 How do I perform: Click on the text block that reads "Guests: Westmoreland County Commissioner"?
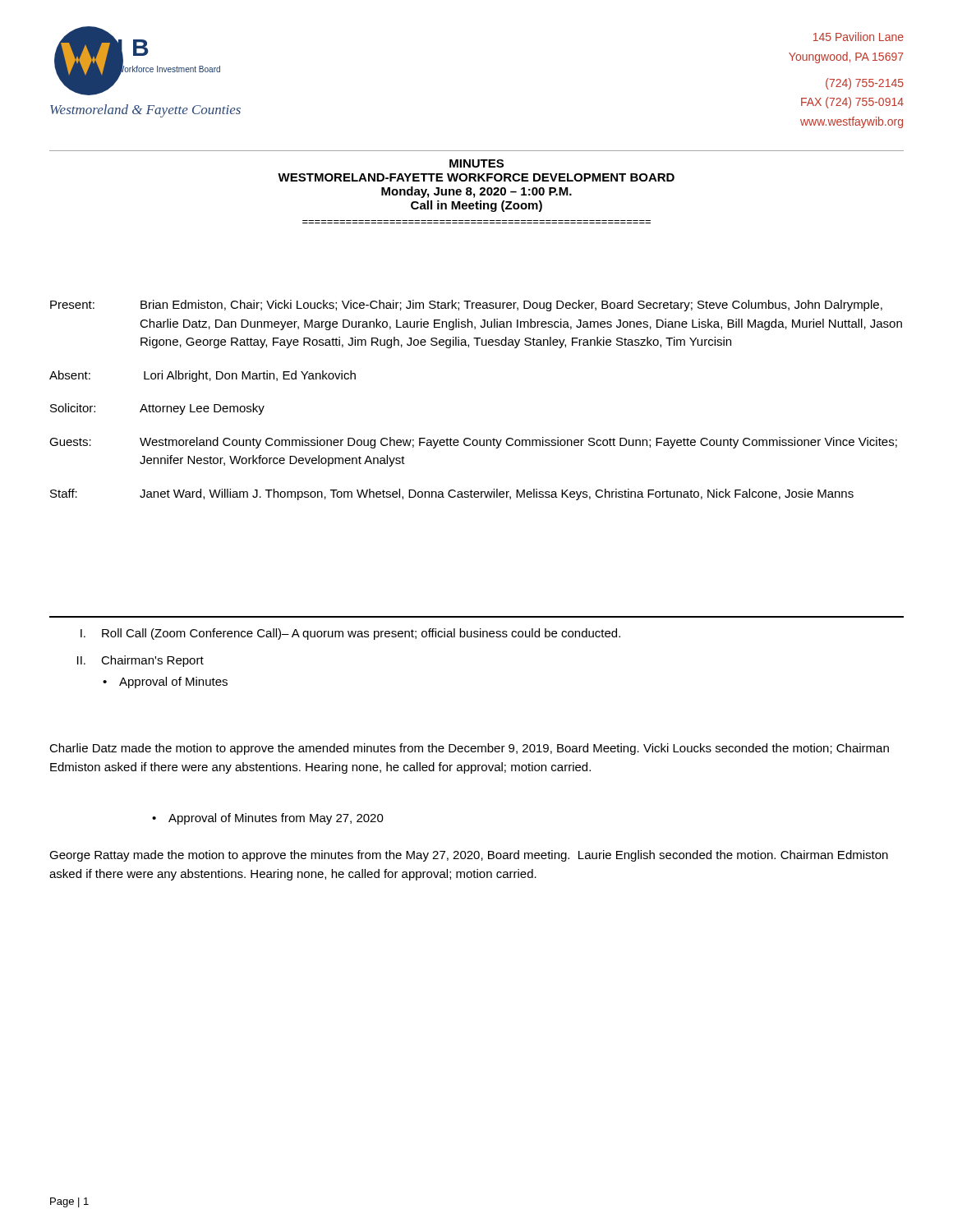tap(476, 451)
